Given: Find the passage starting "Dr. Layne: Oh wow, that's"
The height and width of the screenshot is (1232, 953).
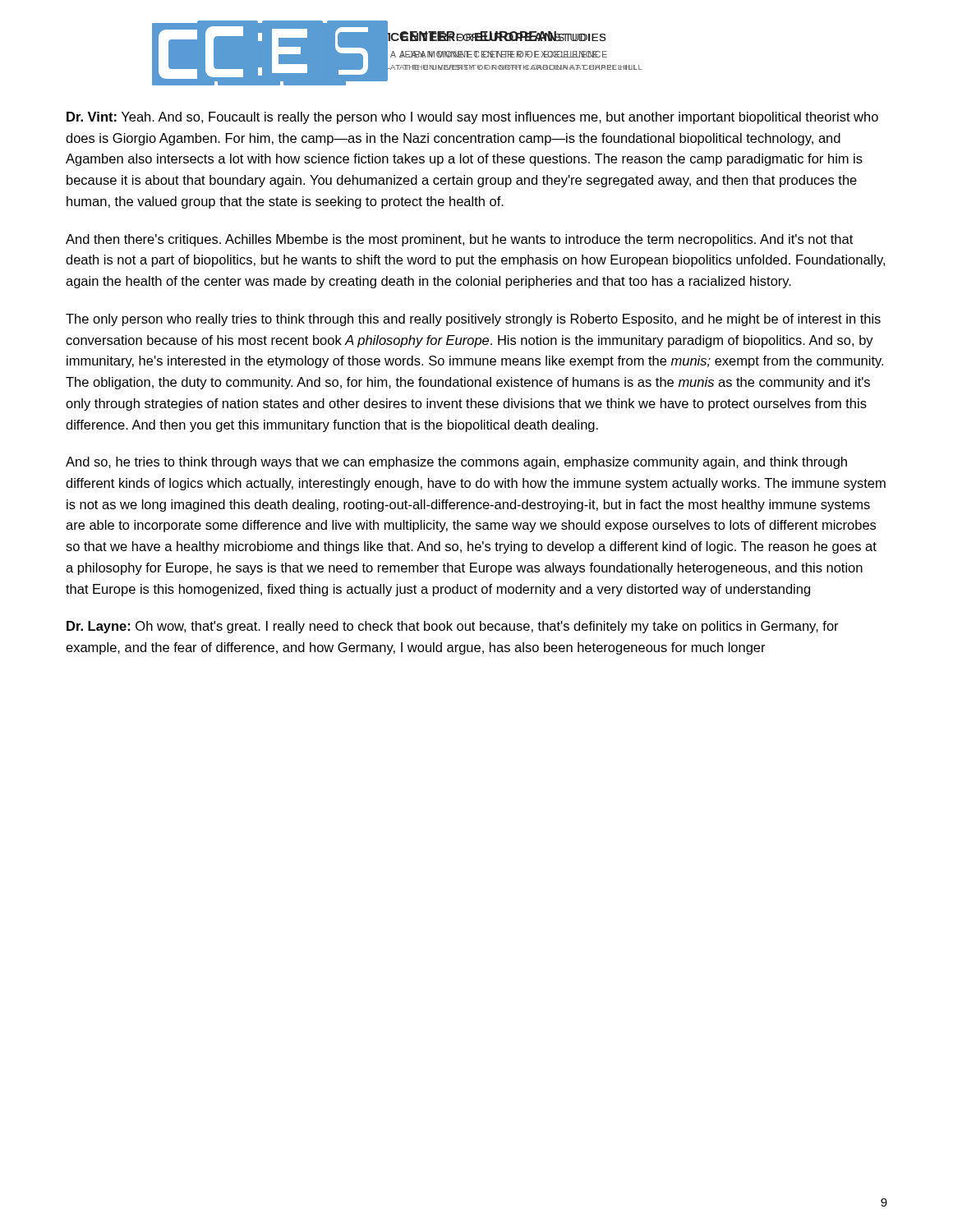Looking at the screenshot, I should pos(452,637).
